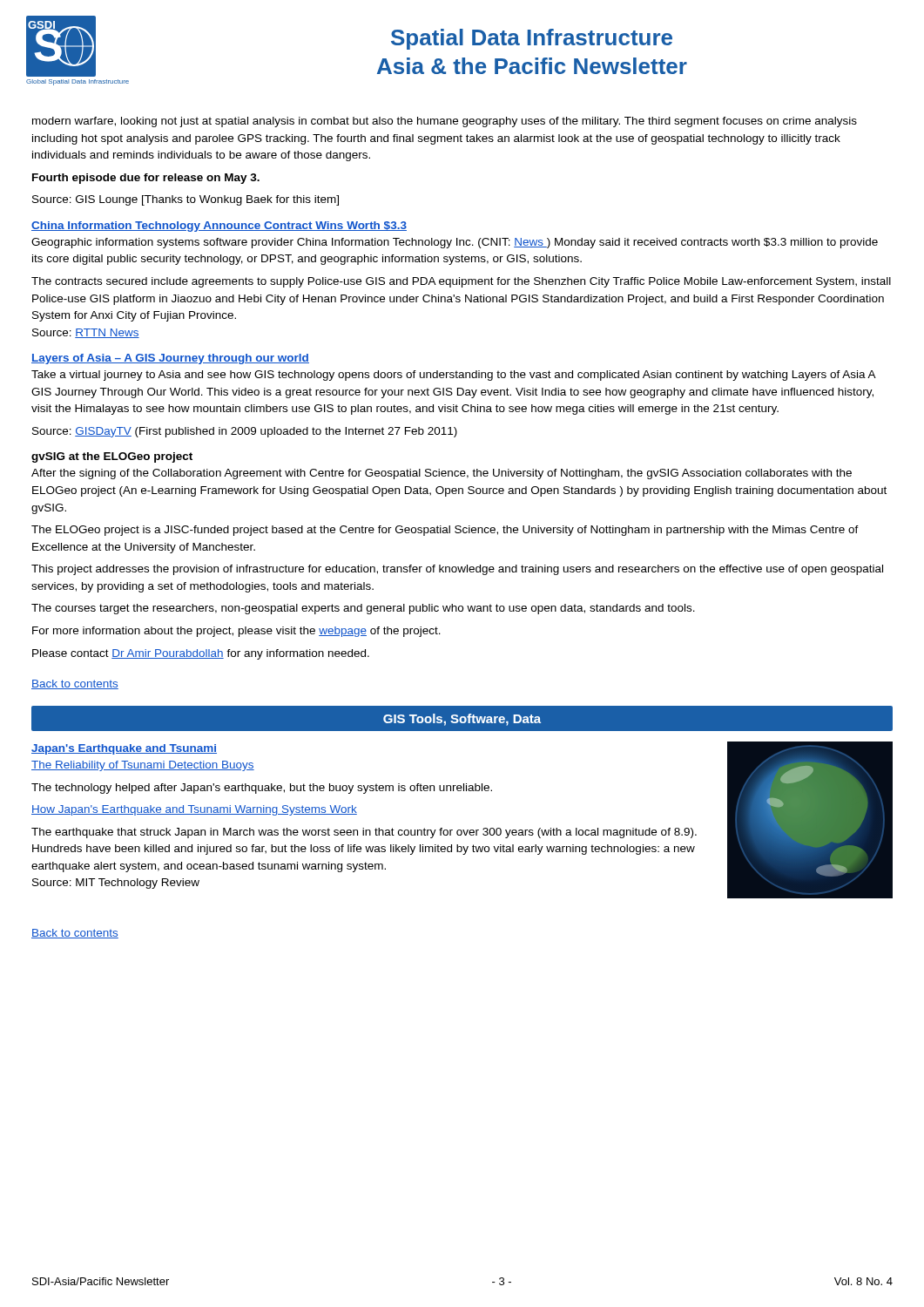
Task: Locate the text starting "After the signing of the"
Action: coord(459,490)
